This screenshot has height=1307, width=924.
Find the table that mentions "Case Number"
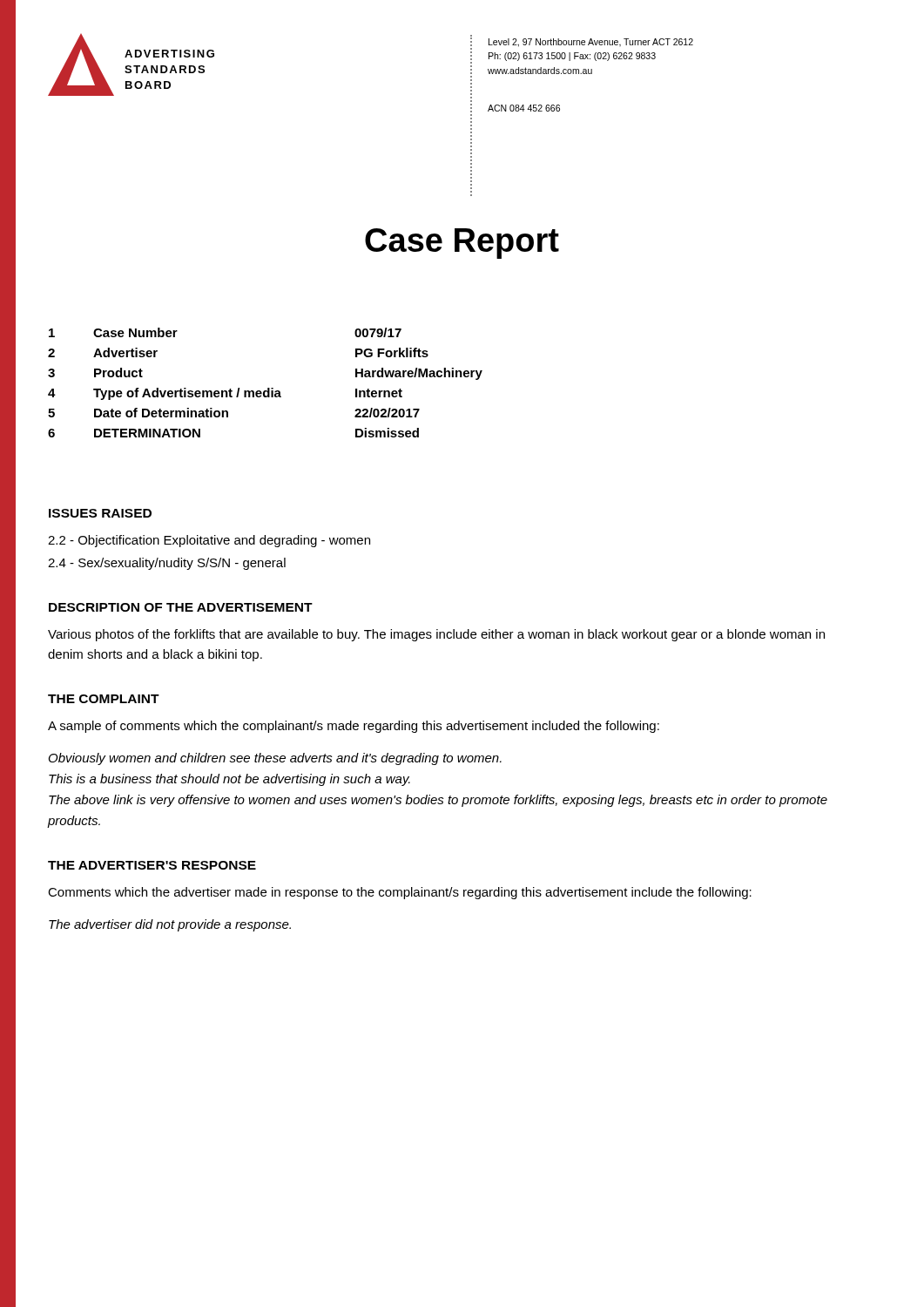click(422, 383)
